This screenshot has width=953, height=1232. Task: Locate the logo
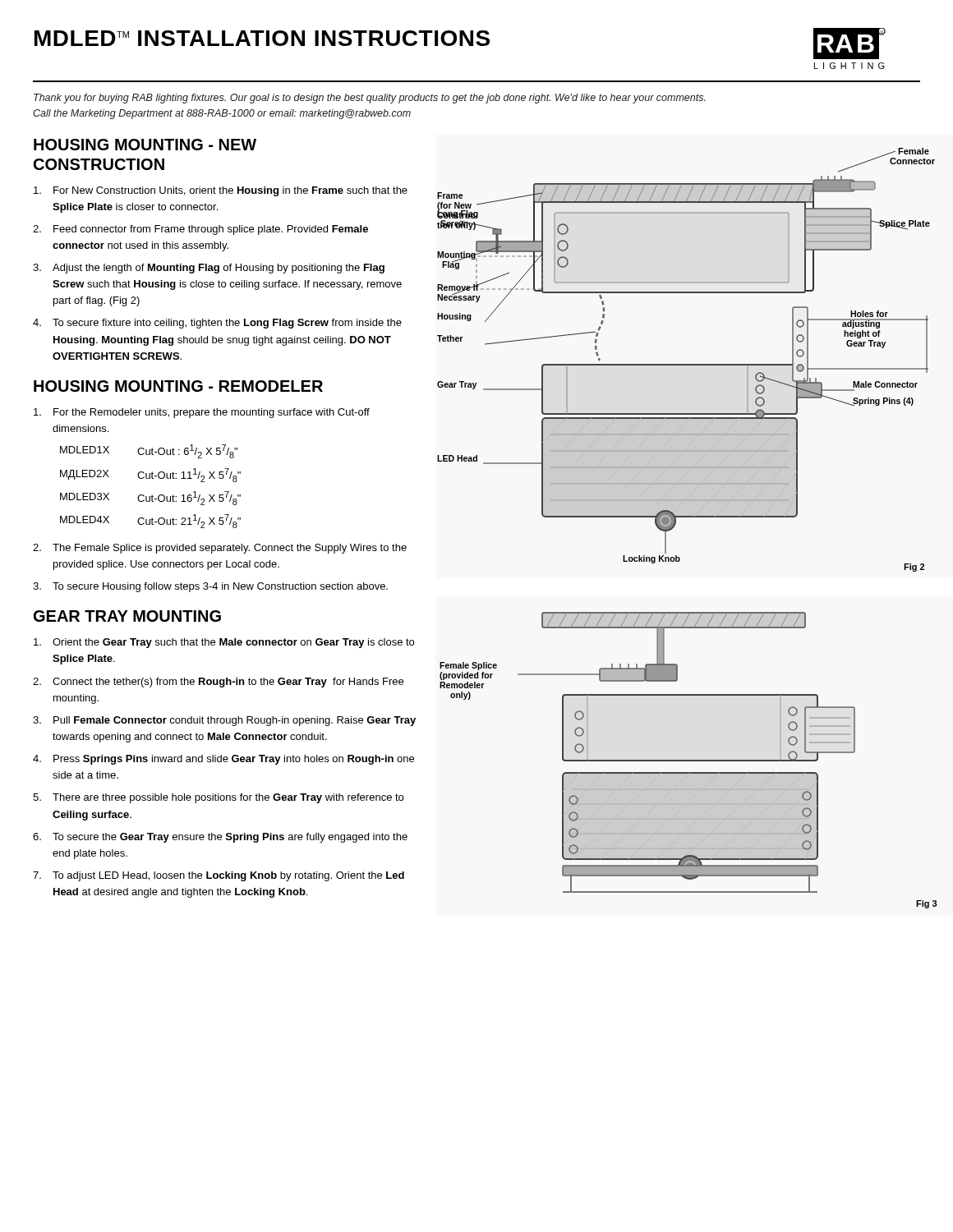click(x=867, y=51)
